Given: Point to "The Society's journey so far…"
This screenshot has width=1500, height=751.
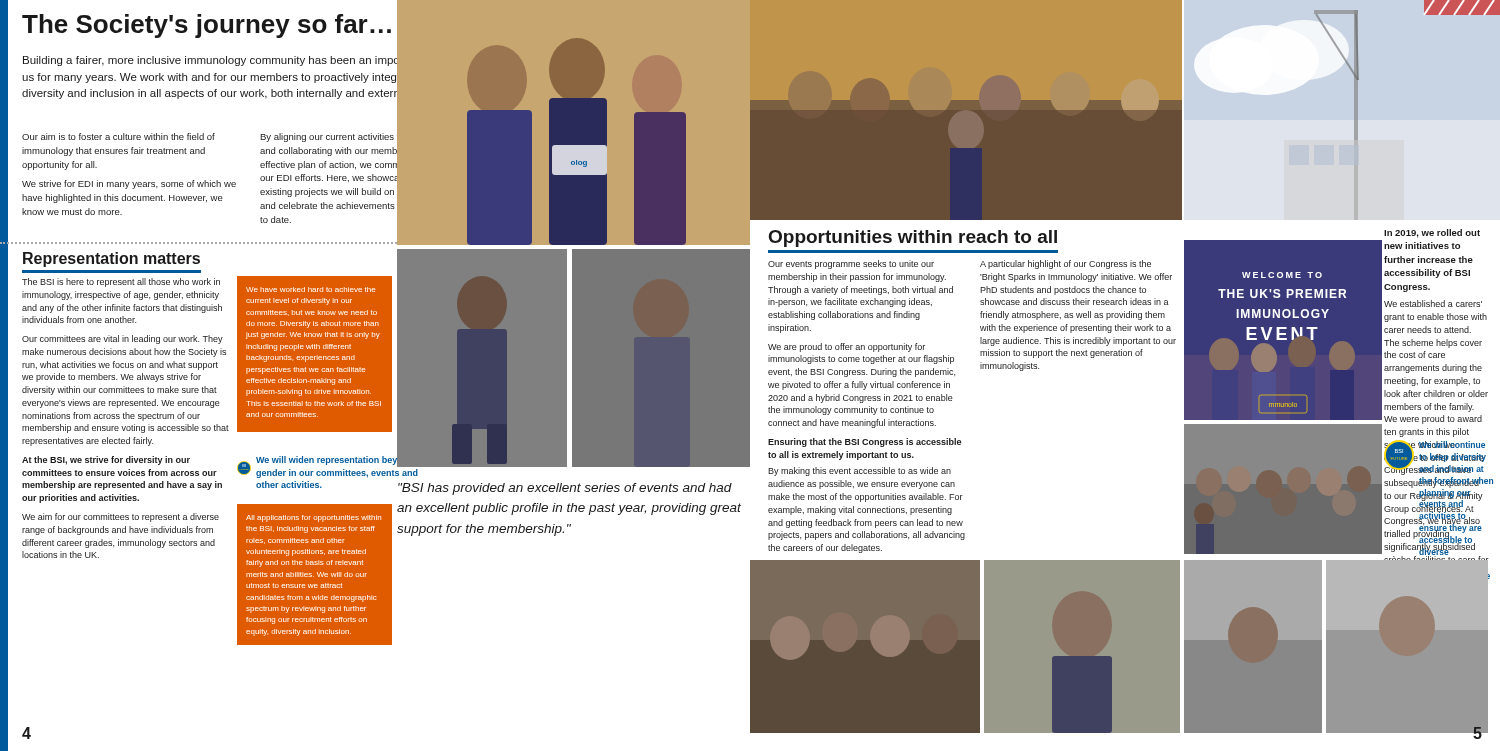Looking at the screenshot, I should [252, 24].
